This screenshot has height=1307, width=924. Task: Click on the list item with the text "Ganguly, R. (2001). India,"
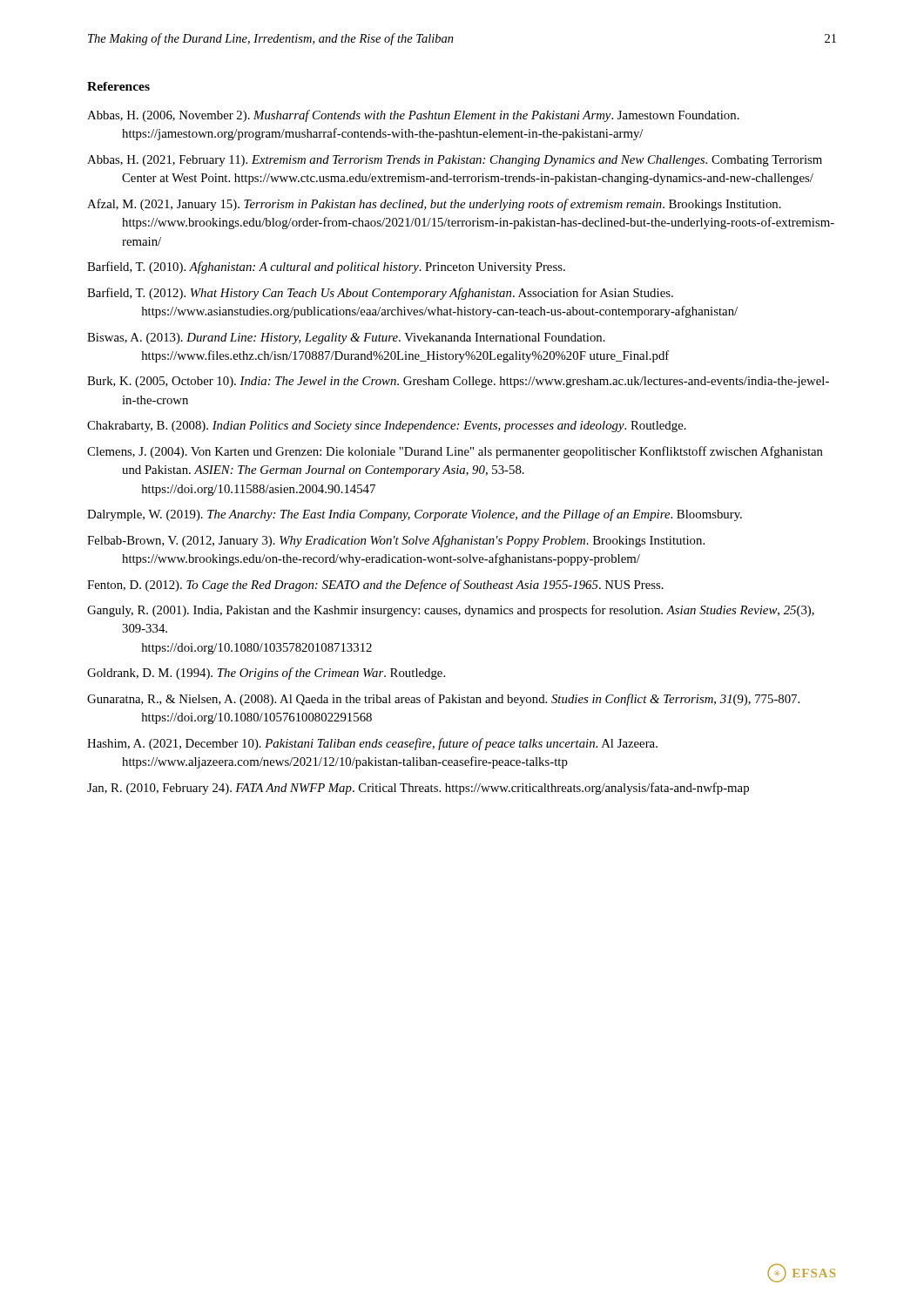pyautogui.click(x=451, y=611)
